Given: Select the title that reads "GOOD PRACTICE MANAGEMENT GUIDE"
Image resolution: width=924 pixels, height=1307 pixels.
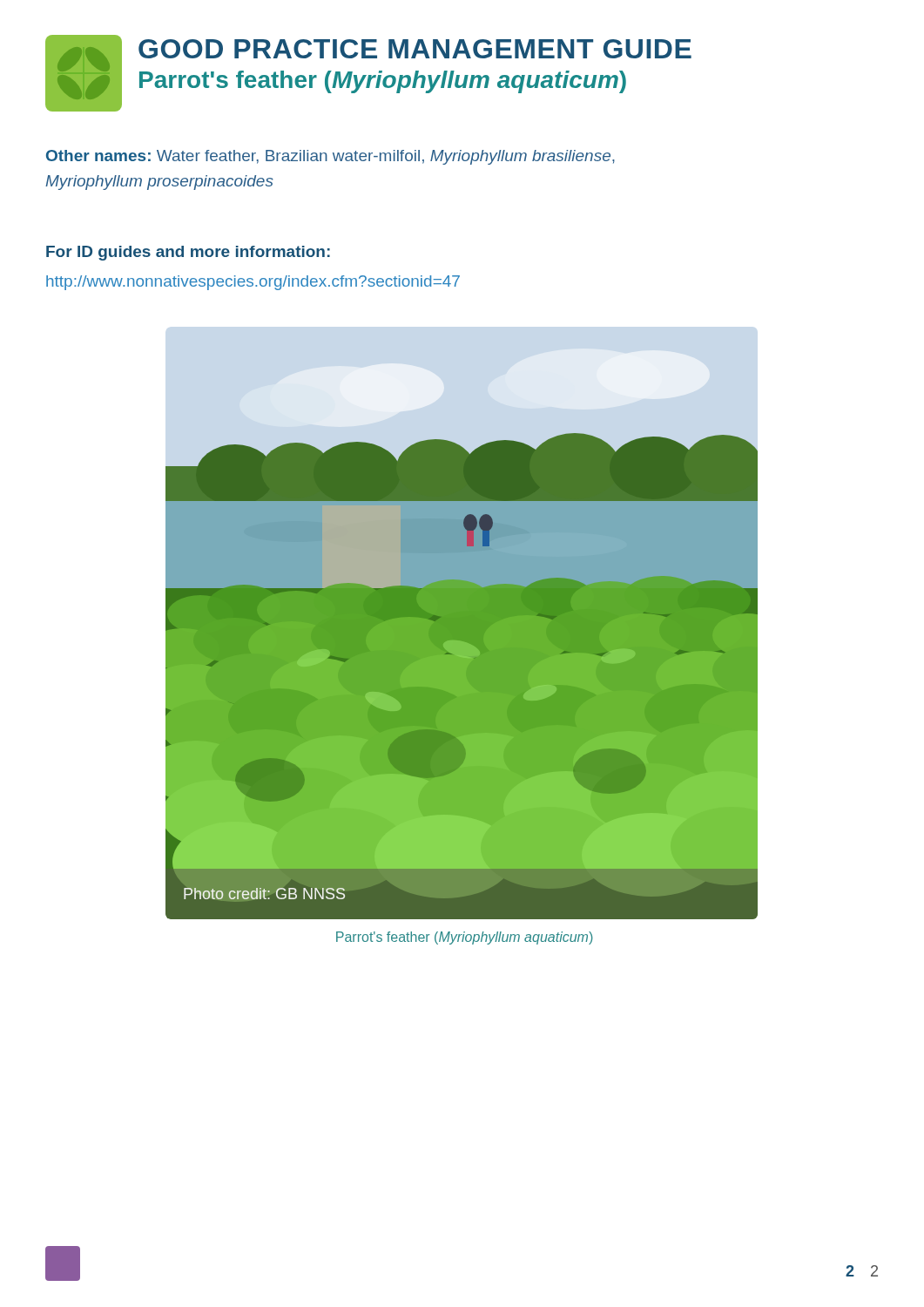Looking at the screenshot, I should click(x=369, y=72).
